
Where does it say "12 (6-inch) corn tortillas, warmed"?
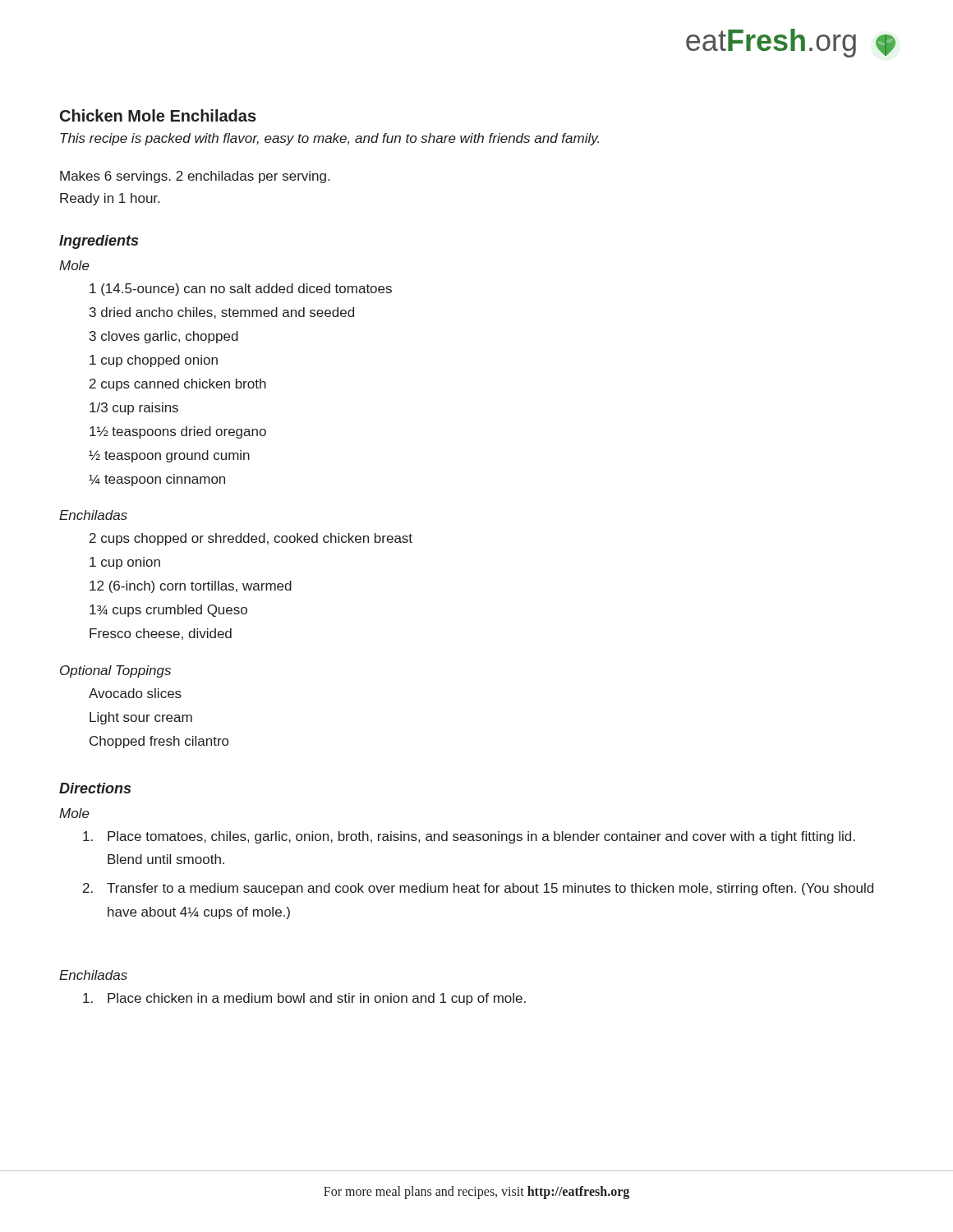[x=190, y=586]
